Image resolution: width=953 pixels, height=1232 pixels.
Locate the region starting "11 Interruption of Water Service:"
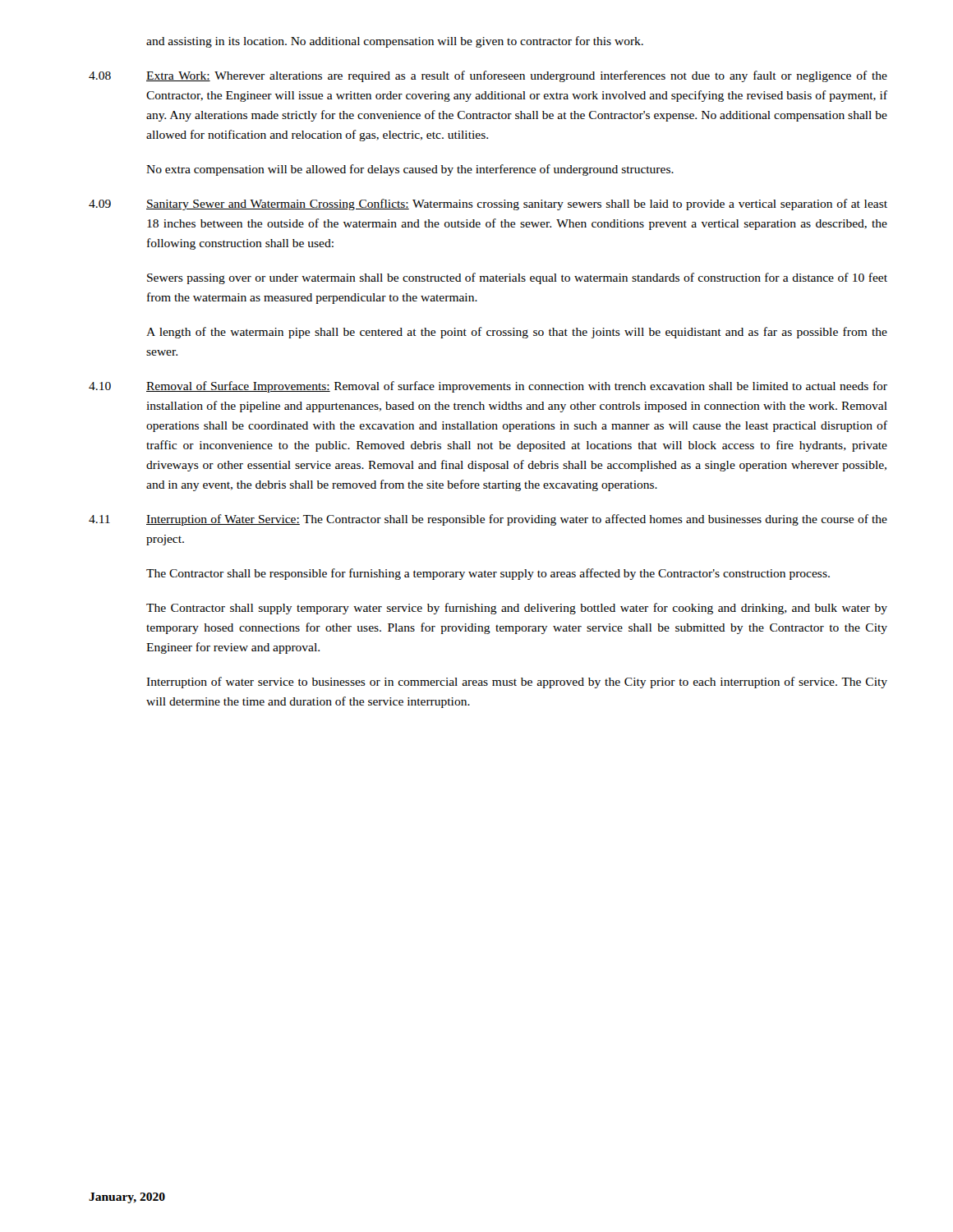click(x=488, y=529)
